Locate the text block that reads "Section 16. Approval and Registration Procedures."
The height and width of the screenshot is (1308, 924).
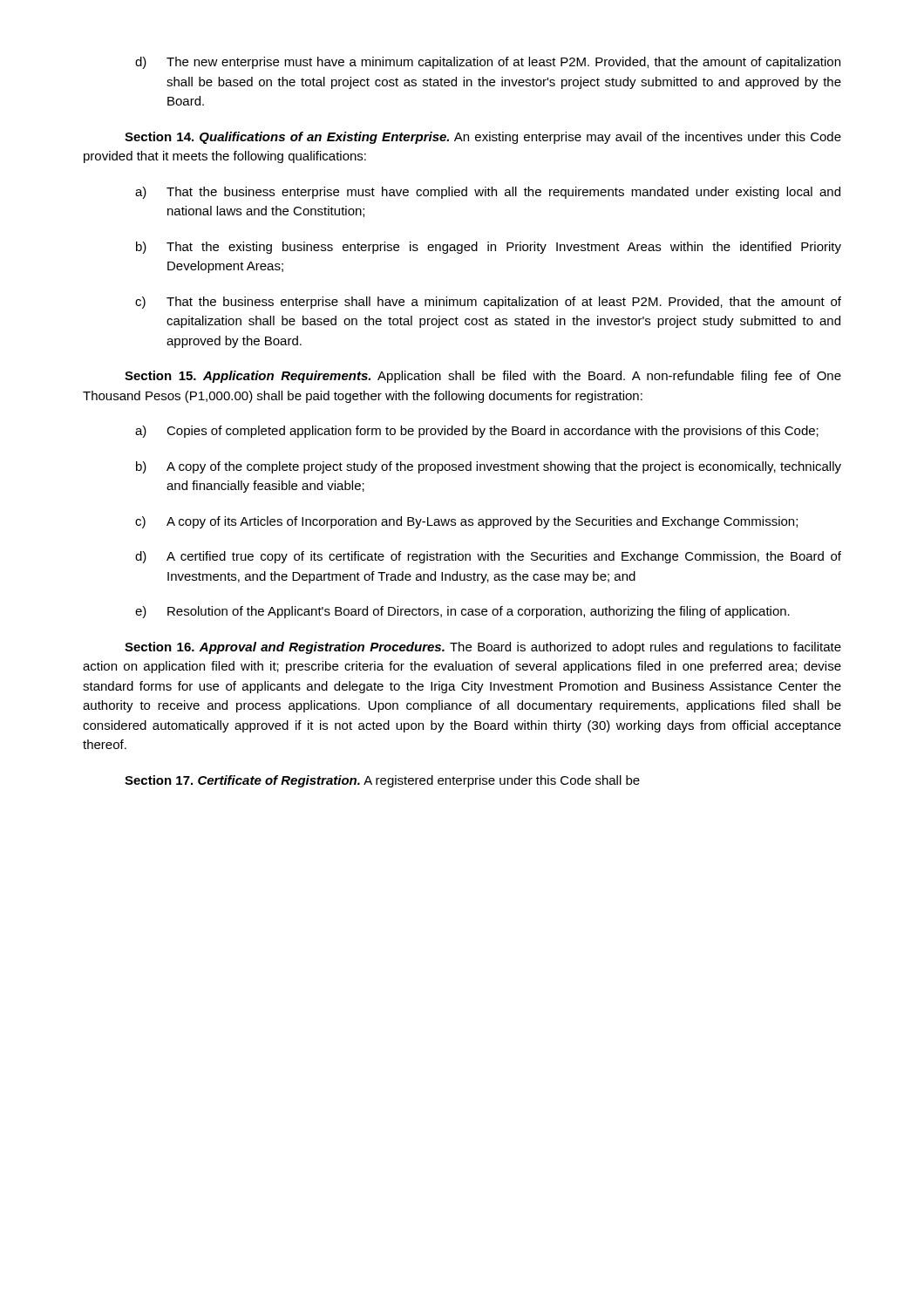coord(462,695)
